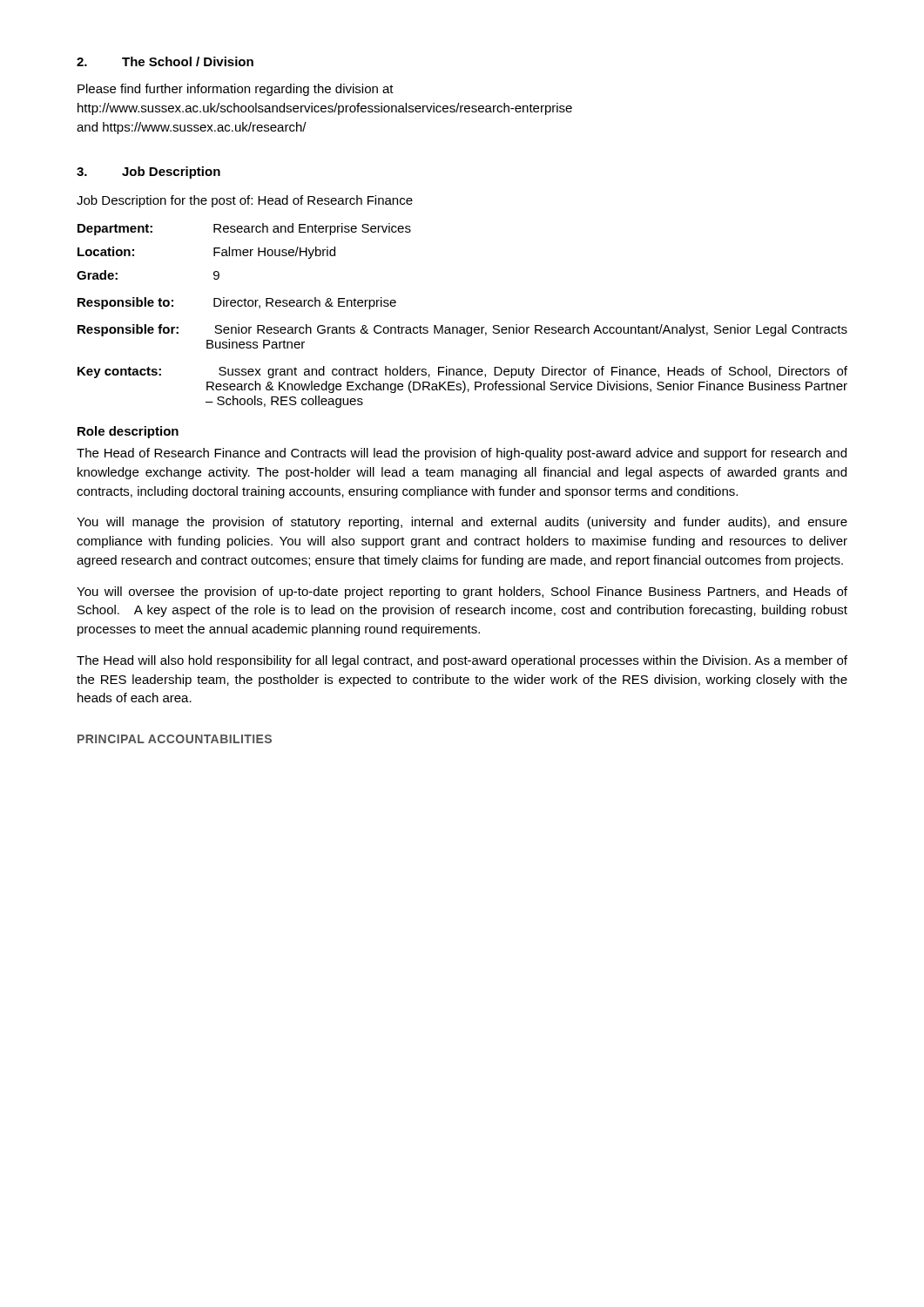Locate the text block that reads "You will manage the provision"
The width and height of the screenshot is (924, 1307).
click(462, 541)
